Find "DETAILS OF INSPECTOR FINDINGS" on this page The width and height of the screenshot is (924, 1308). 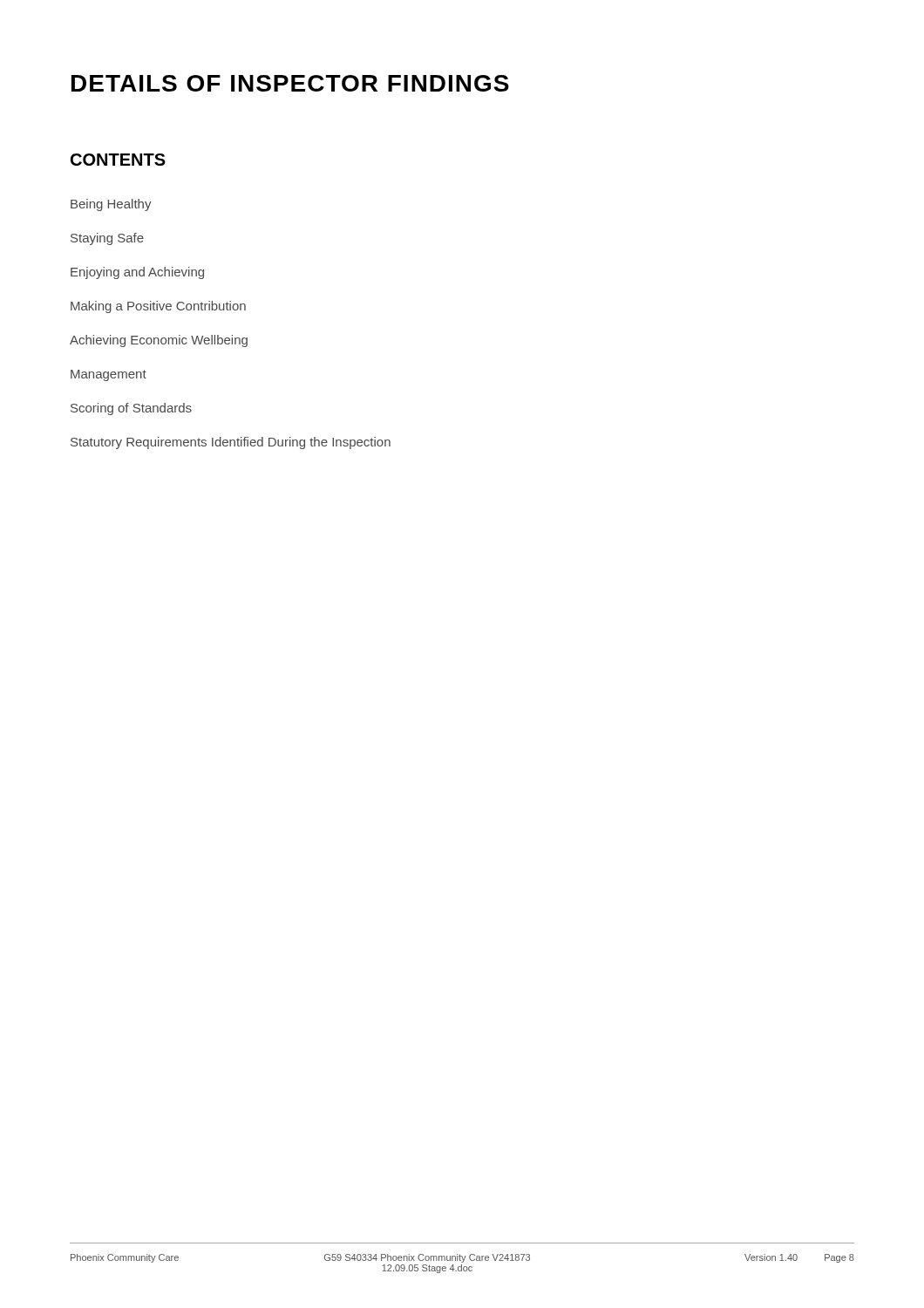(x=290, y=83)
